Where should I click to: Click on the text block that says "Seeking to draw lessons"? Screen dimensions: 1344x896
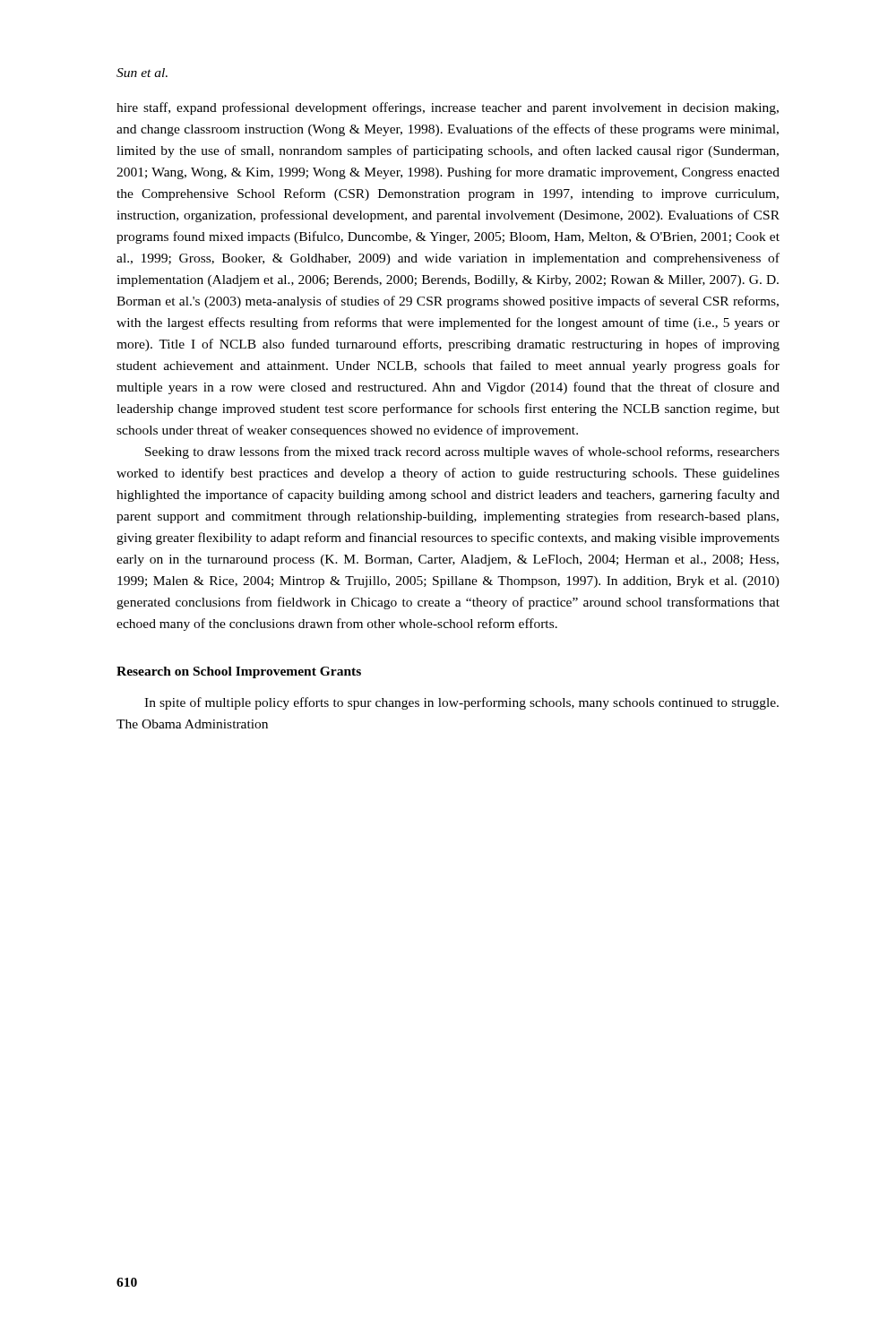click(448, 538)
